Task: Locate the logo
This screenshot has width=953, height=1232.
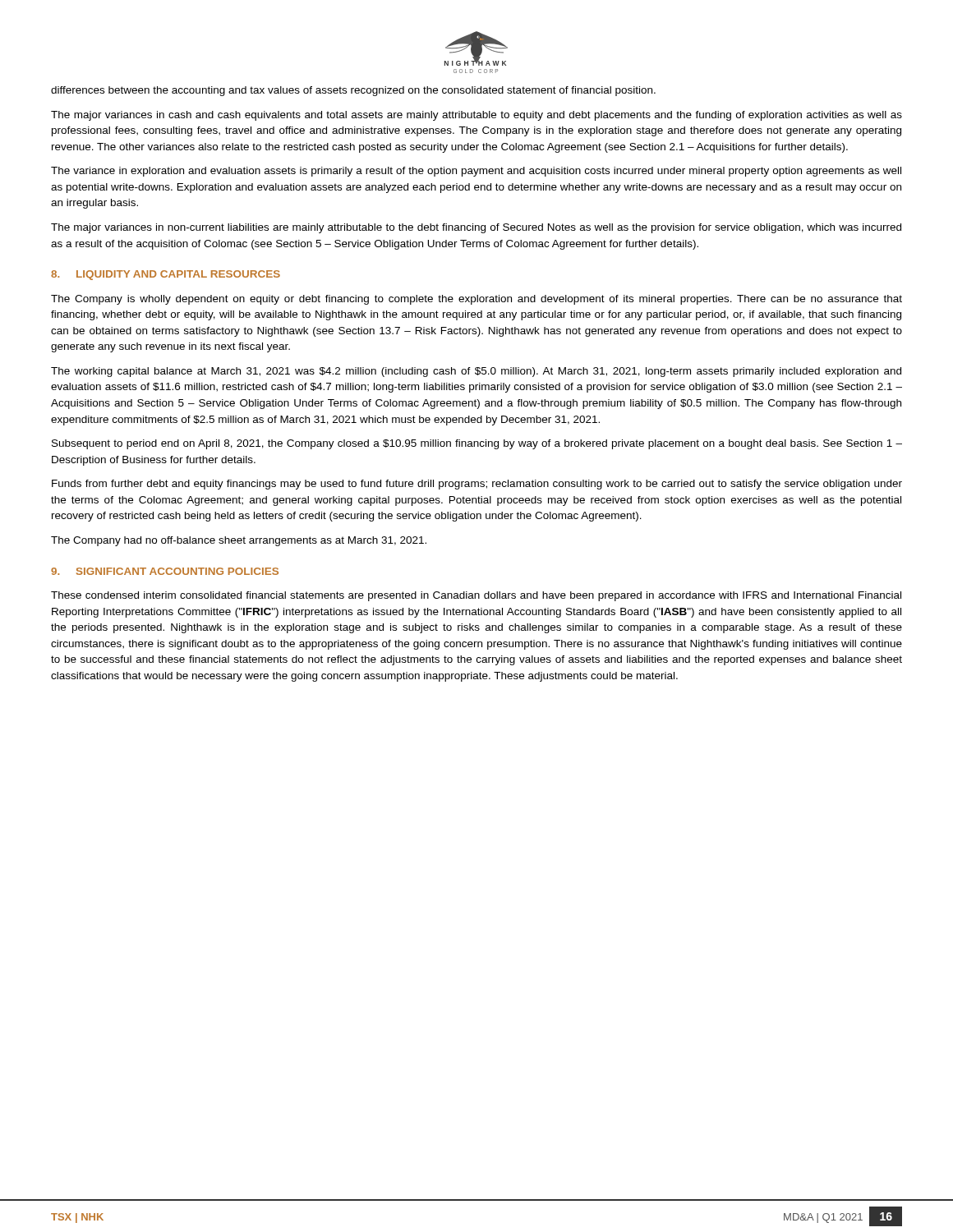Action: [x=476, y=41]
